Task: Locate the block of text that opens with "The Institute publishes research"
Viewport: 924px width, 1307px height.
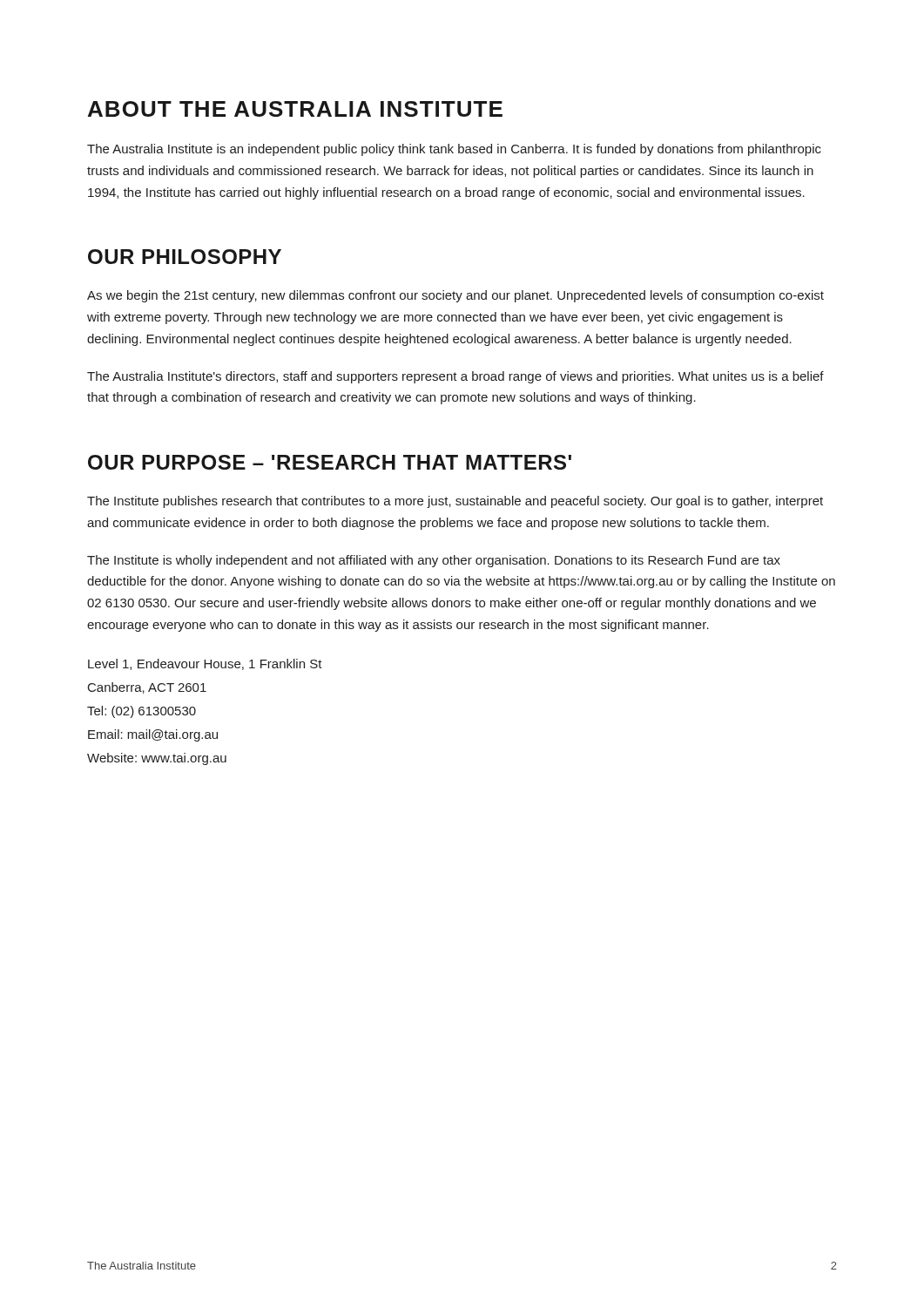Action: point(455,511)
